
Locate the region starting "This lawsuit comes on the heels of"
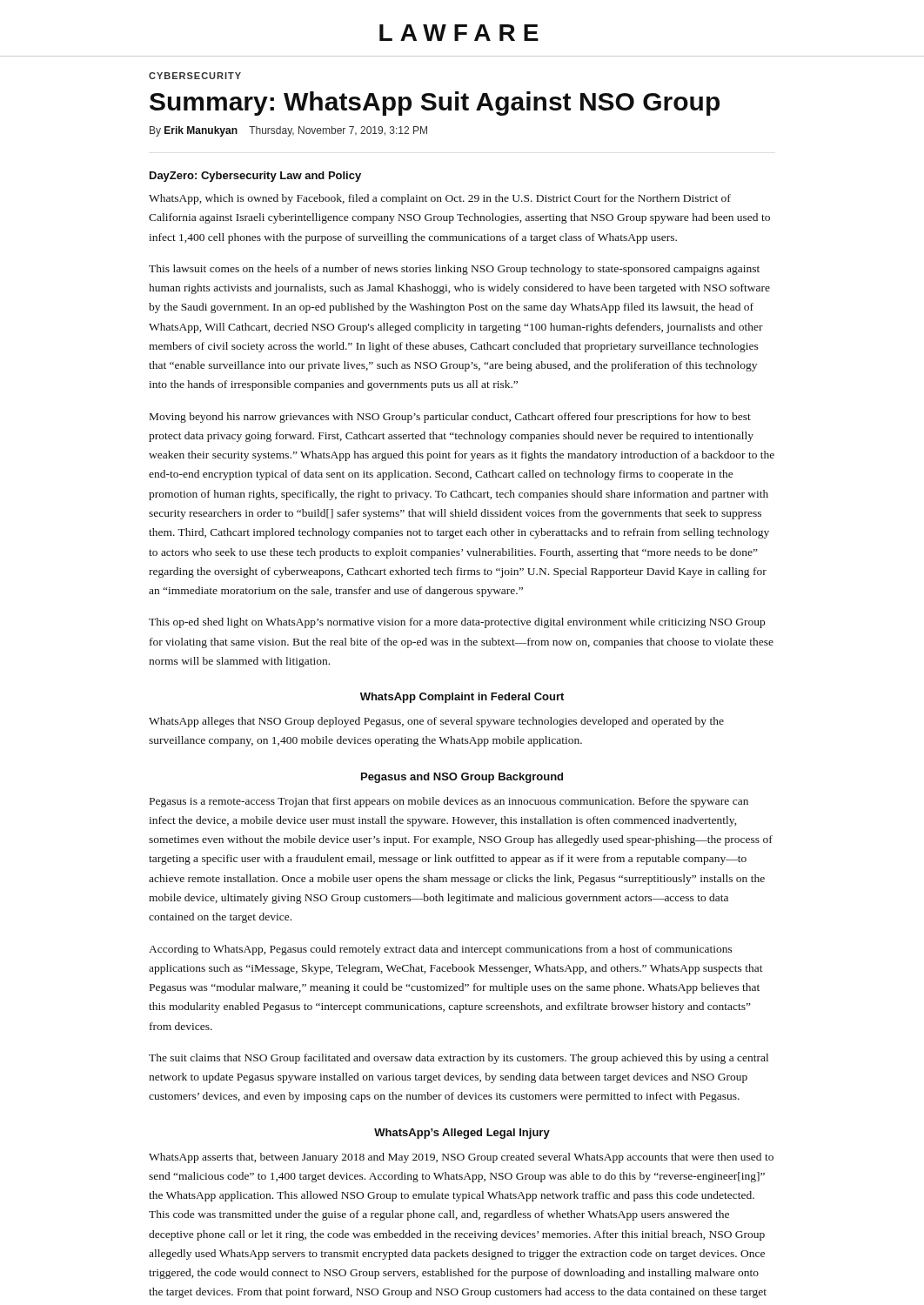point(459,326)
